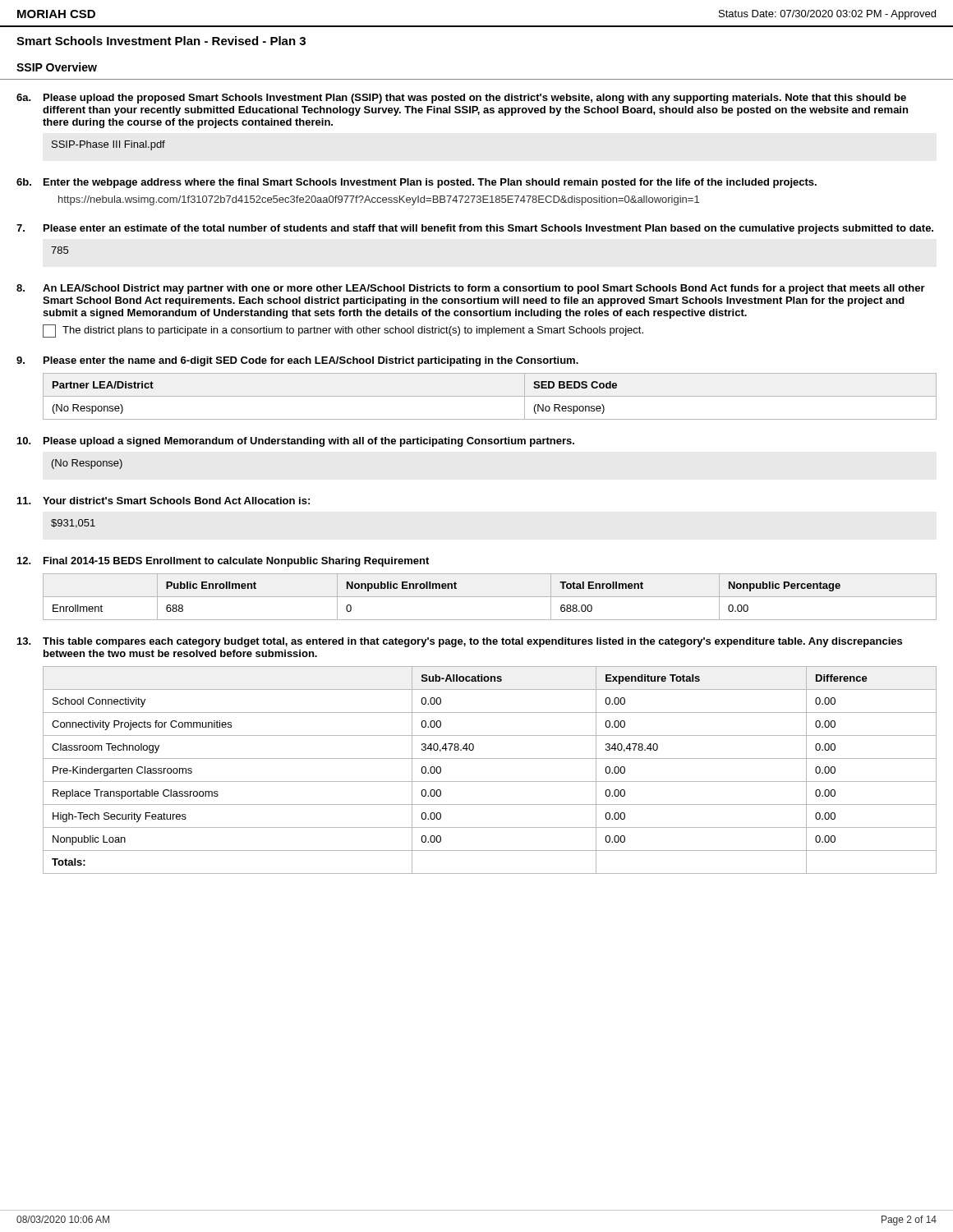
Task: Select the region starting "Smart Schools Investment Plan - Revised - Plan"
Action: point(161,41)
